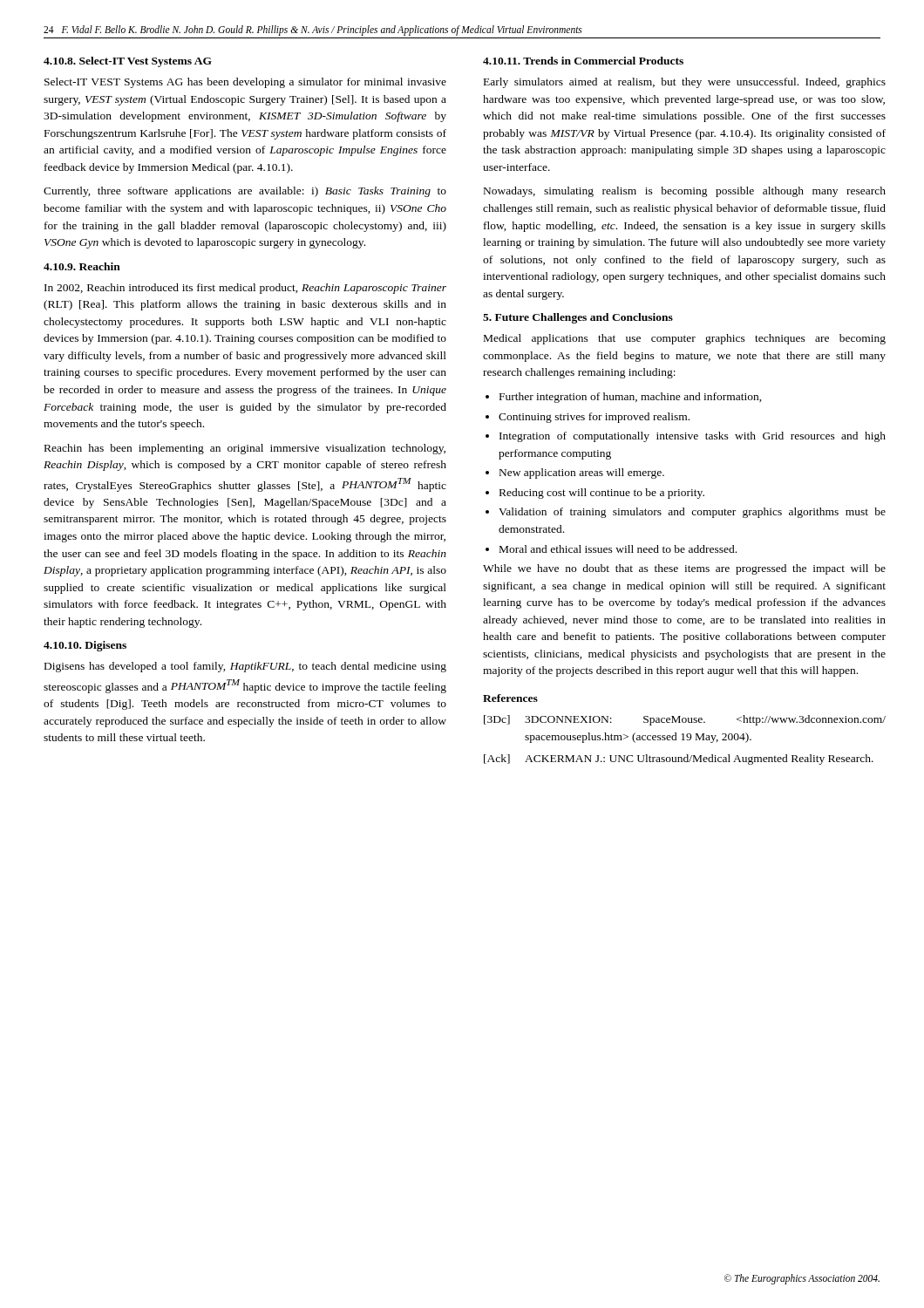Locate the region starting "Reachin has been implementing an original immersive"
Image resolution: width=924 pixels, height=1308 pixels.
click(245, 535)
